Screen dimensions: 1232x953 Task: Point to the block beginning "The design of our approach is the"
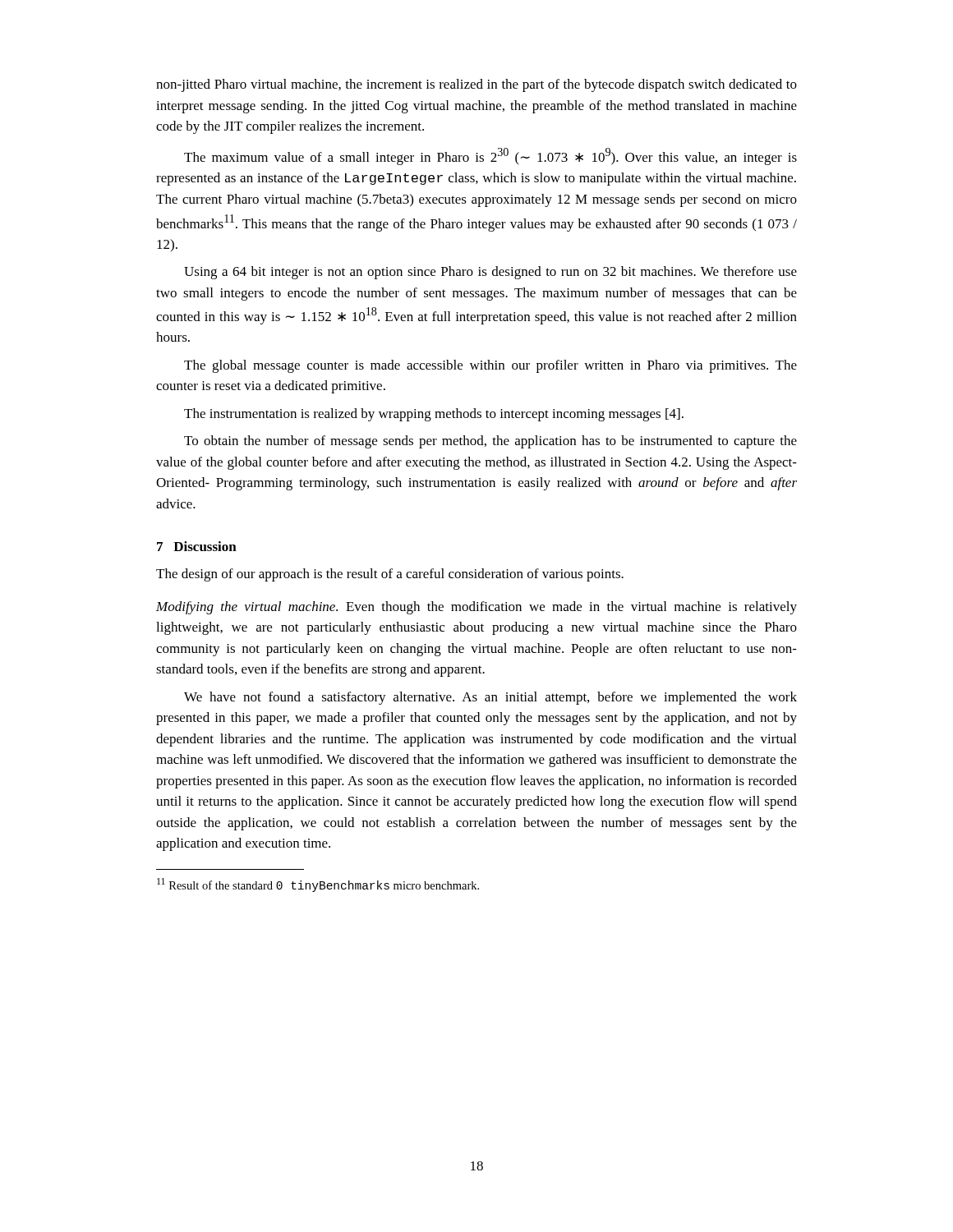[x=390, y=574]
